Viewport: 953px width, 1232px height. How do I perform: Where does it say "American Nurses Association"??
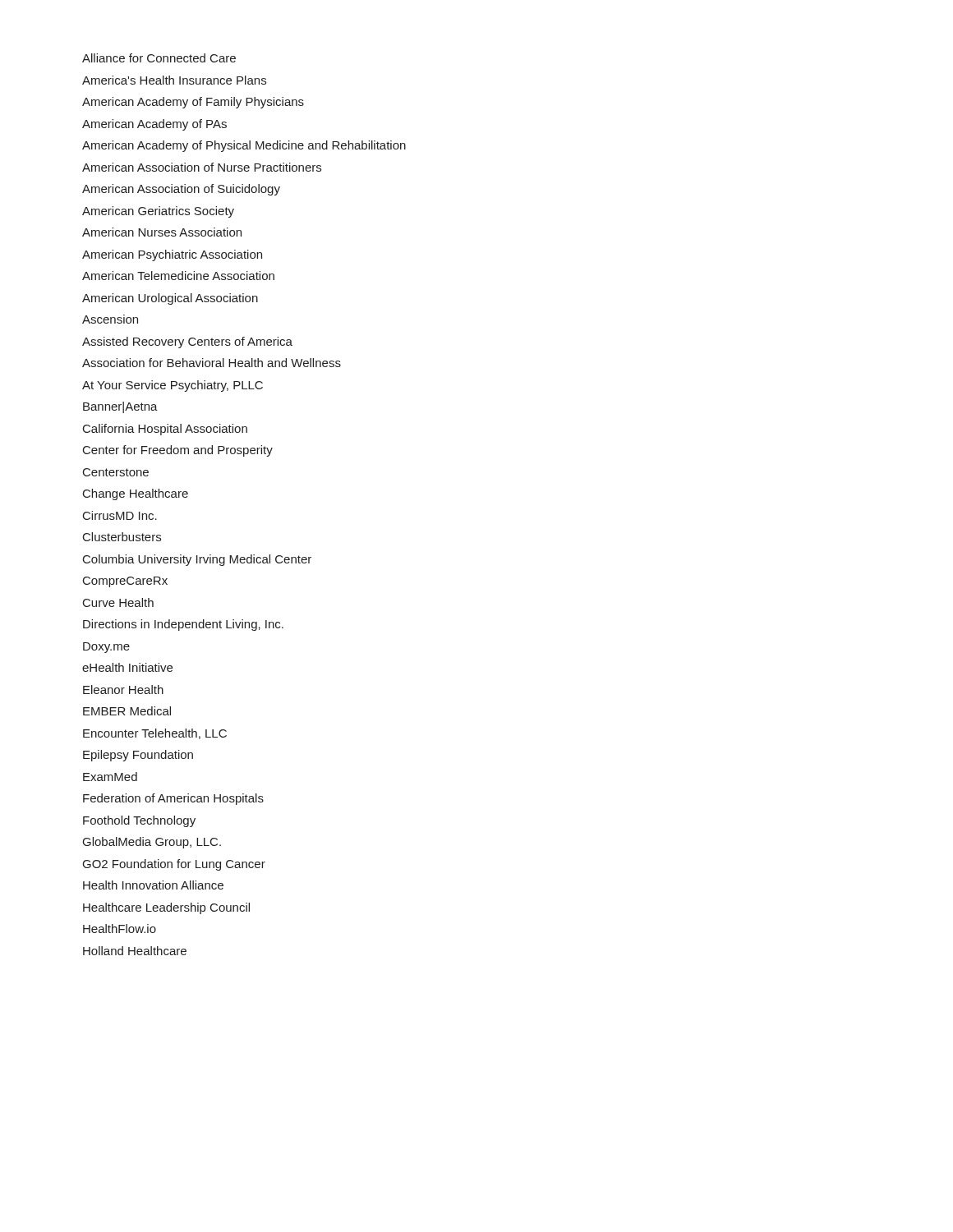tap(162, 232)
